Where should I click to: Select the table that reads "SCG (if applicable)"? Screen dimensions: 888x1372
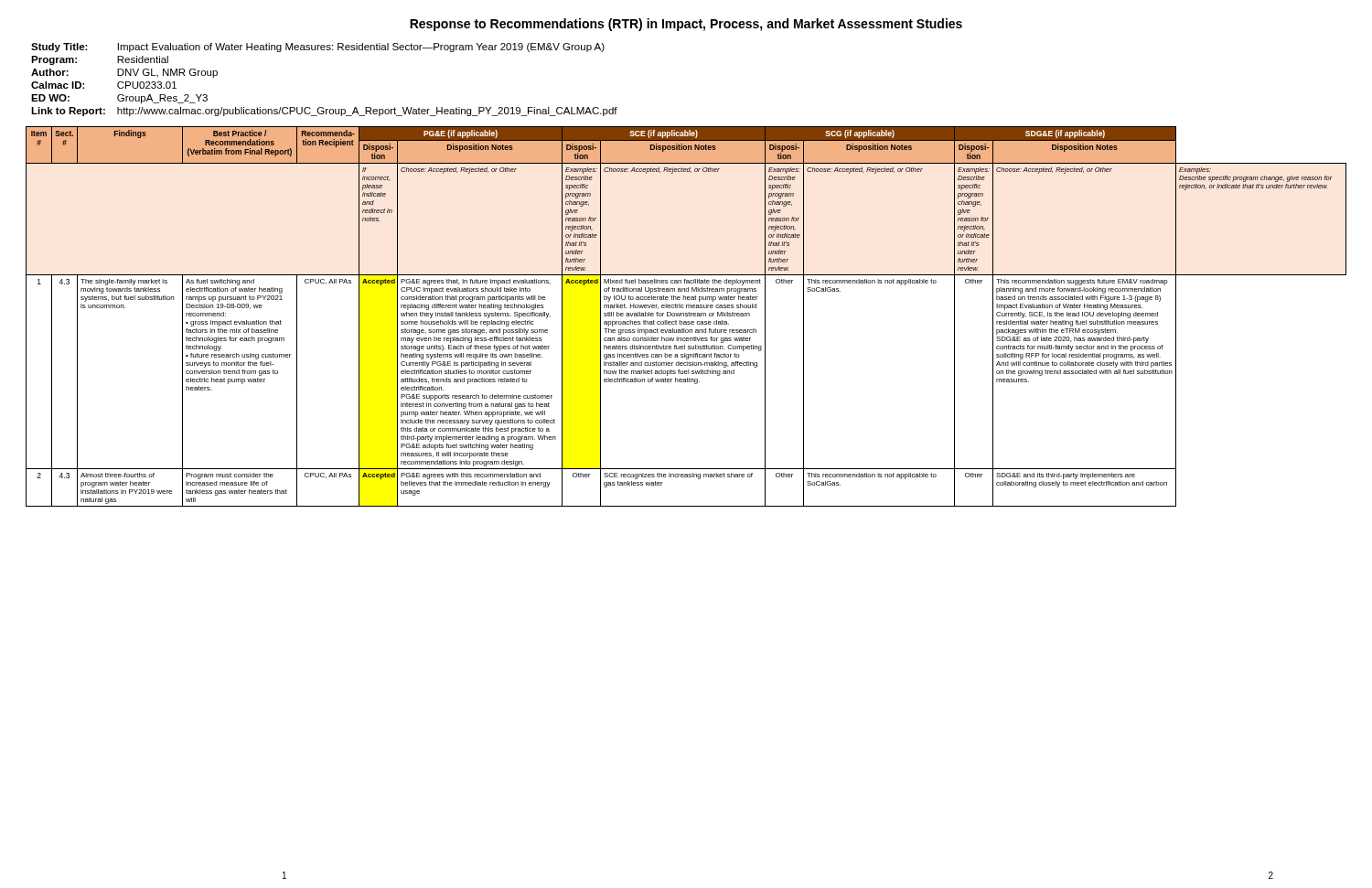(686, 316)
